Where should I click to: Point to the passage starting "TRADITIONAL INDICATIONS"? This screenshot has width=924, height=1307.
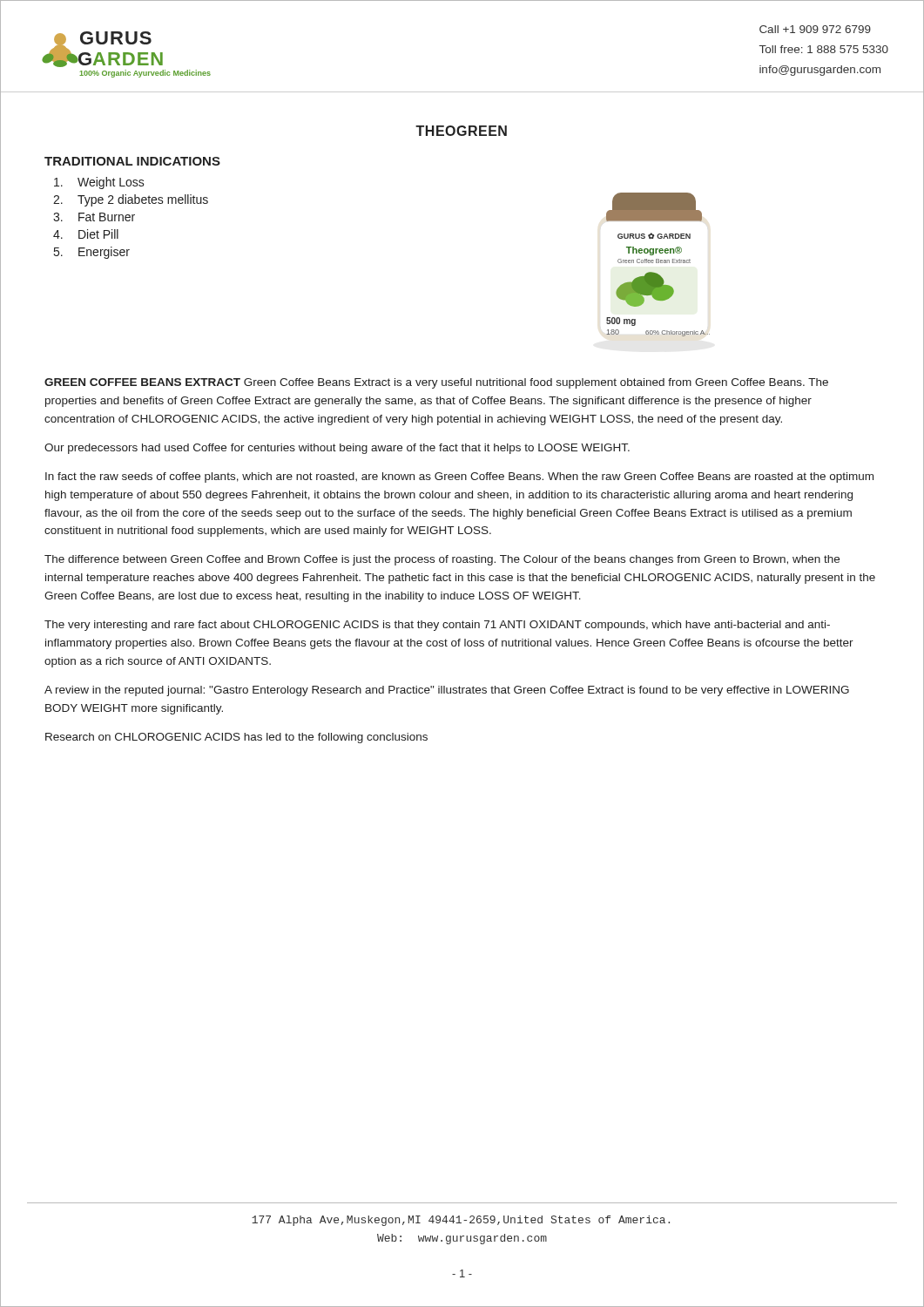click(x=132, y=161)
